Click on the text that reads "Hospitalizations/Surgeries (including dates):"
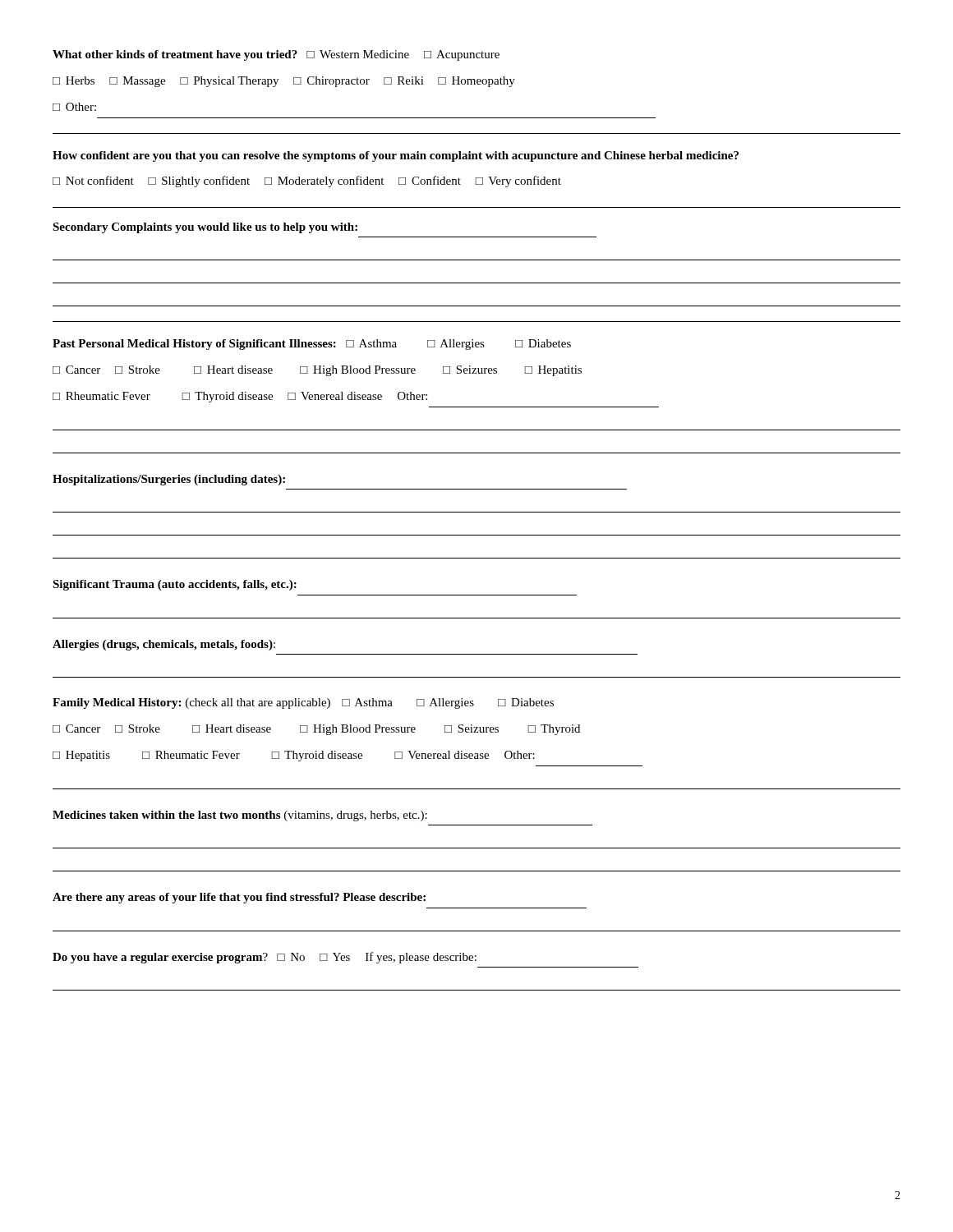 point(476,513)
